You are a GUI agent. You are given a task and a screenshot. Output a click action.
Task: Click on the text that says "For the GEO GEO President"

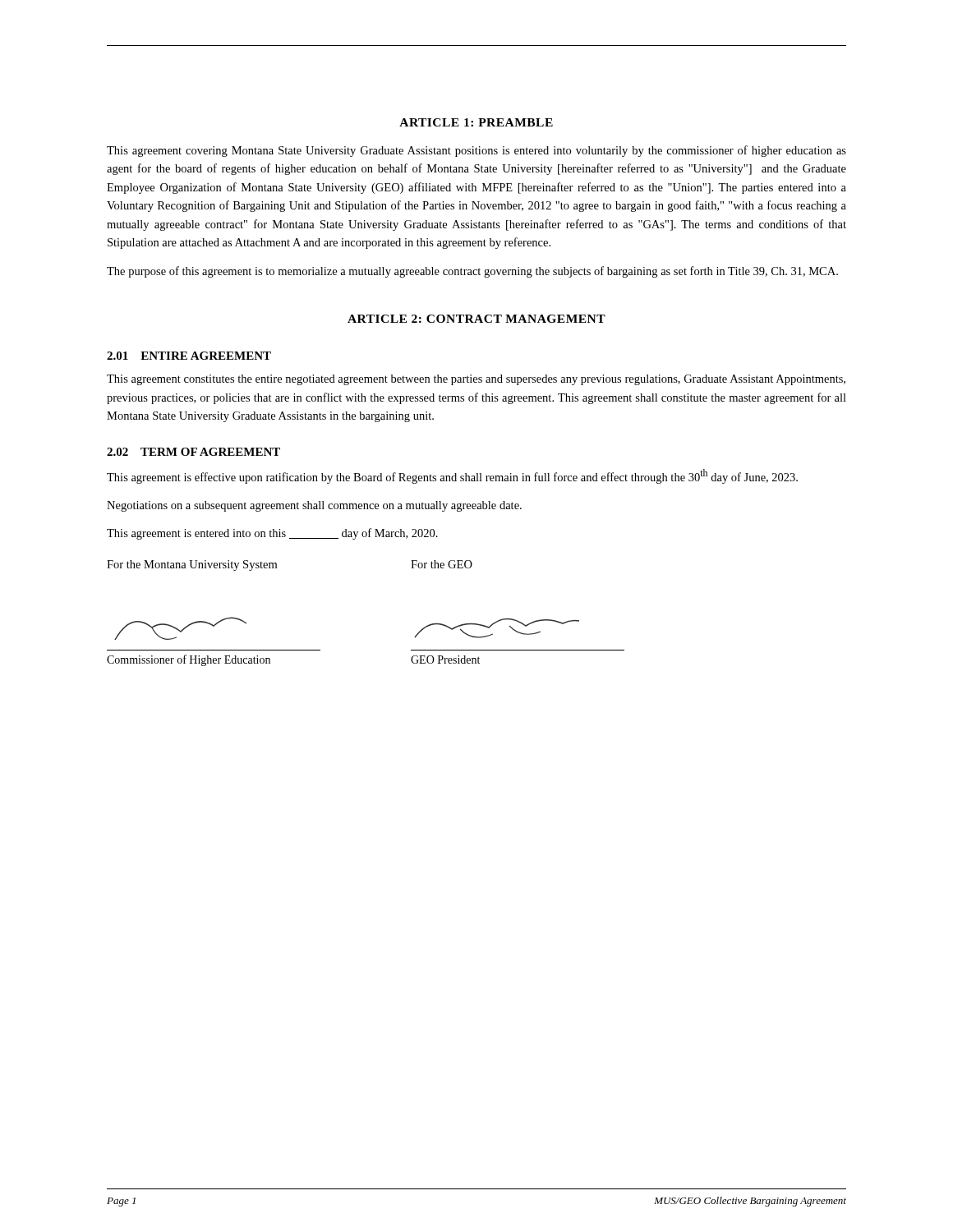point(563,612)
